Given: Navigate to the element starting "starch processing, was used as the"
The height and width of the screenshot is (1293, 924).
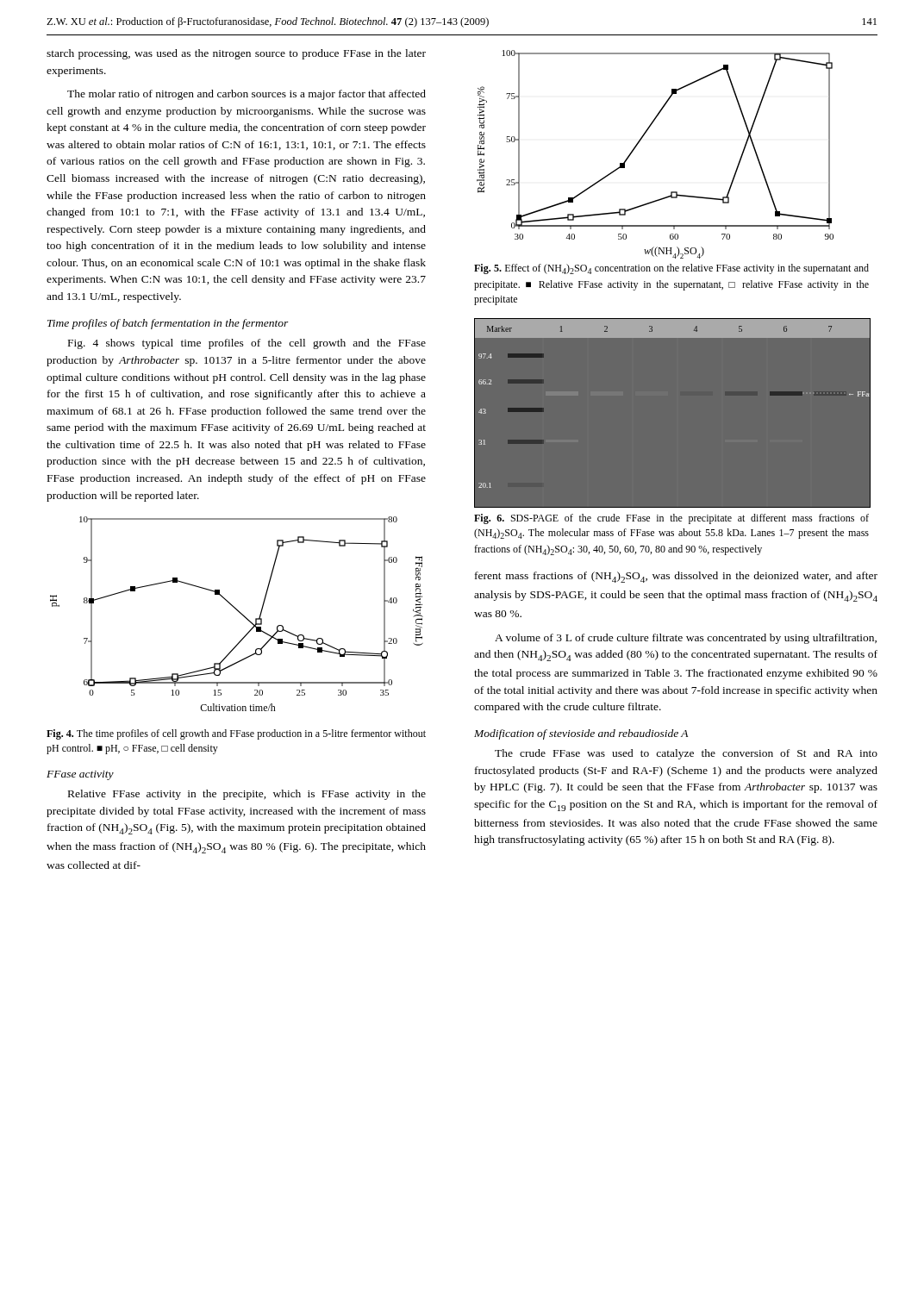Looking at the screenshot, I should click(236, 175).
